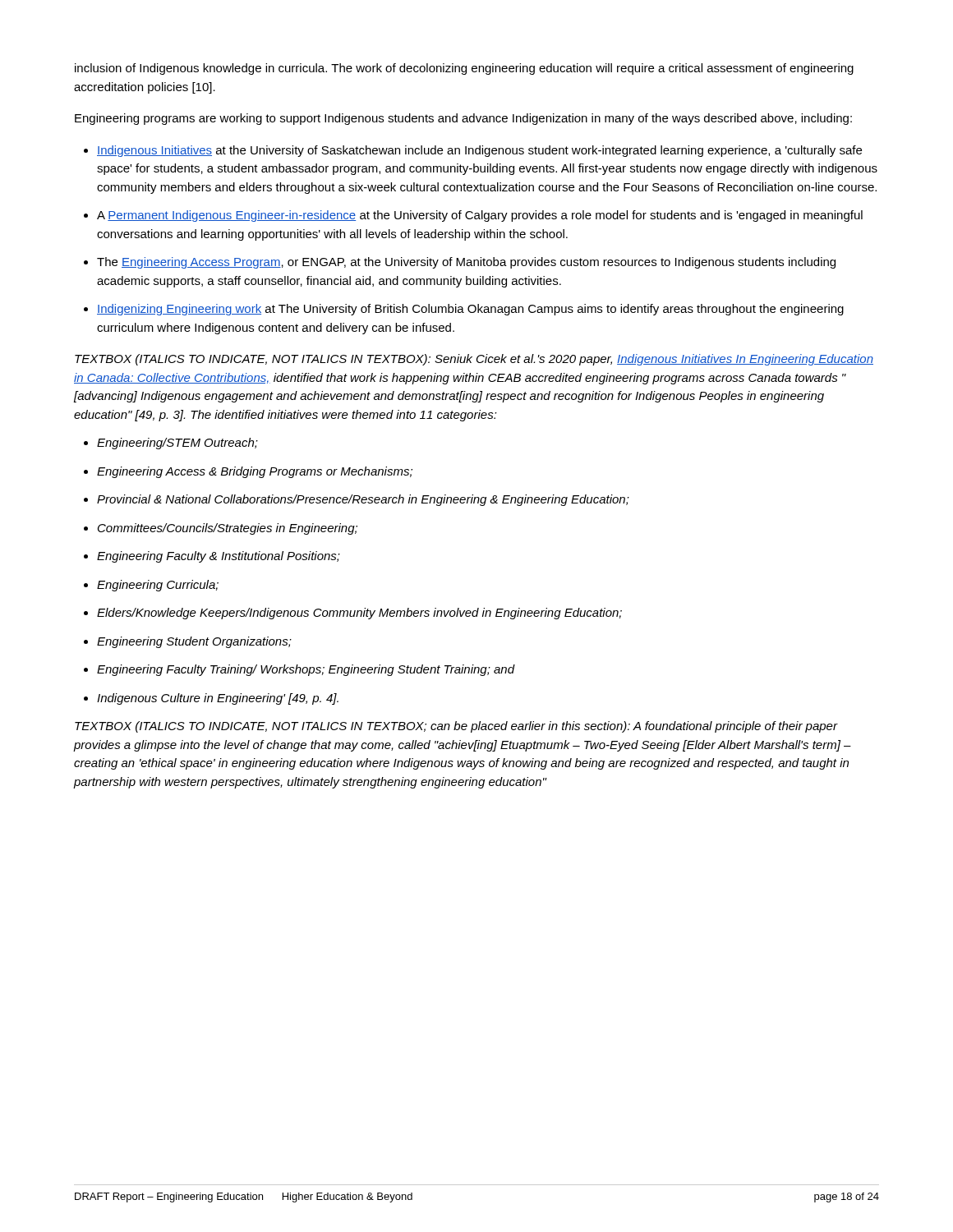Where is the passage that starts "Engineering programs are working to support Indigenous students"?

pyautogui.click(x=476, y=119)
